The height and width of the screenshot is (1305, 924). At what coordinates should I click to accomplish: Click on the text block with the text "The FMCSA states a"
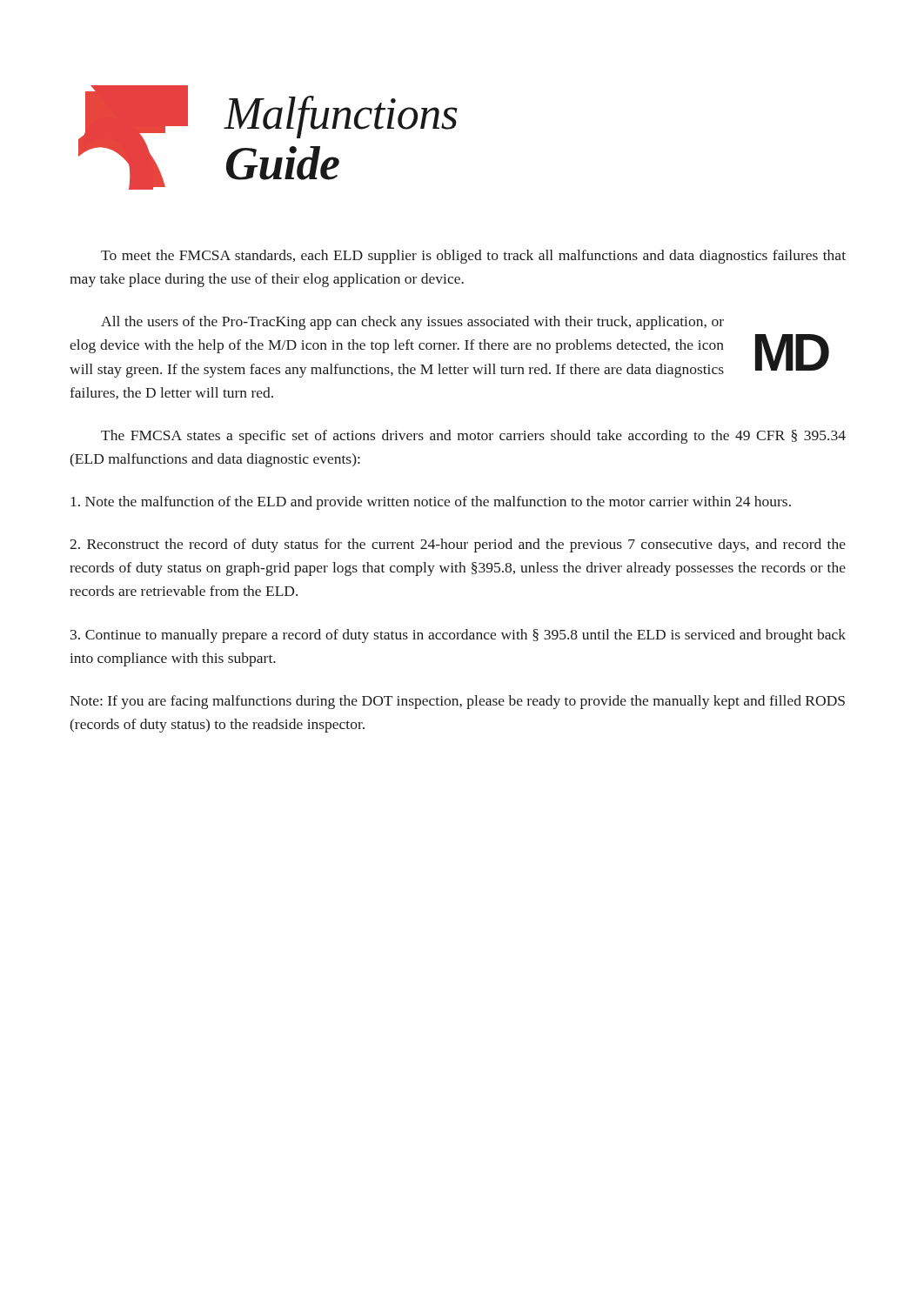(x=458, y=447)
